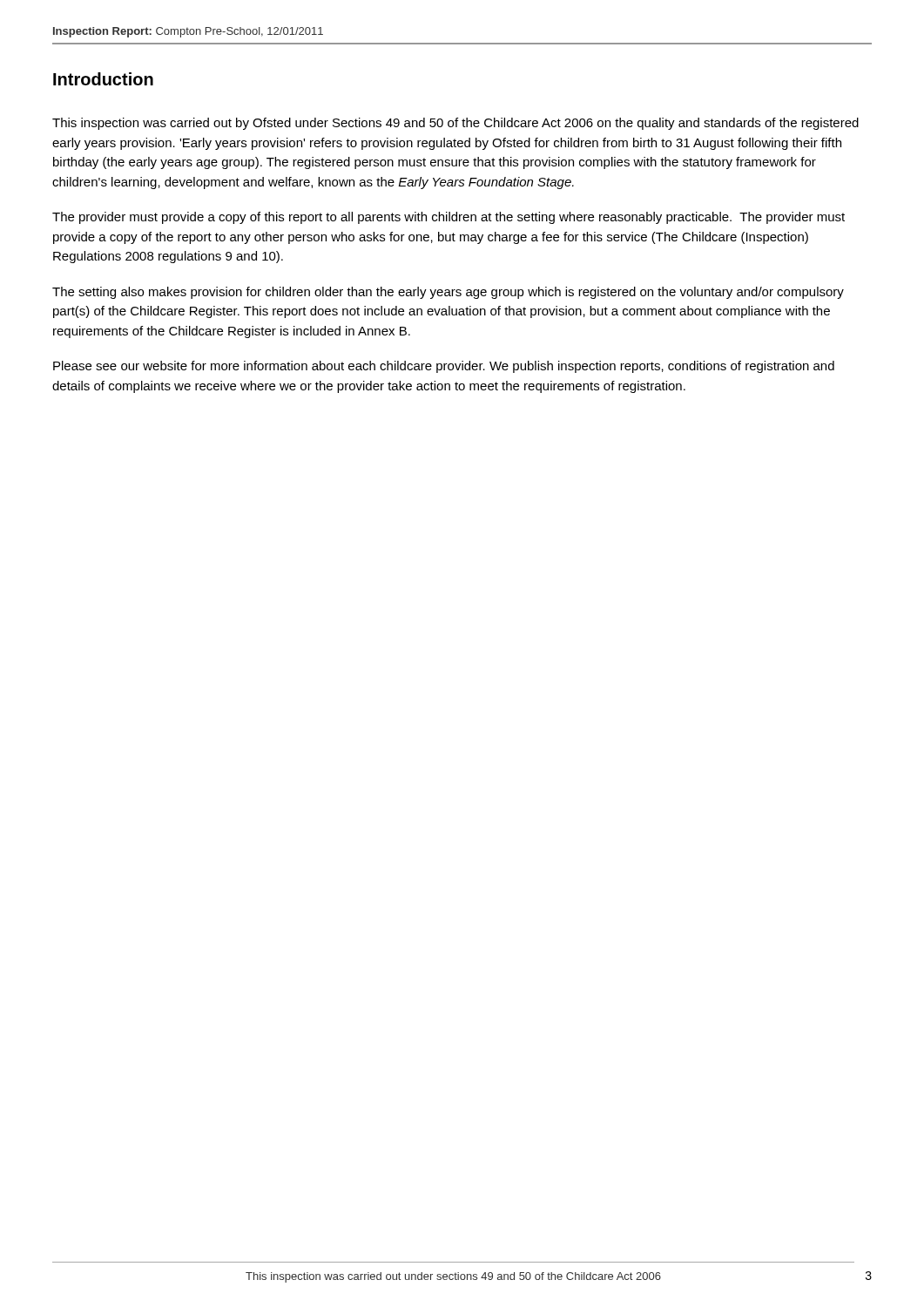
Task: Select the section header
Action: click(x=103, y=80)
